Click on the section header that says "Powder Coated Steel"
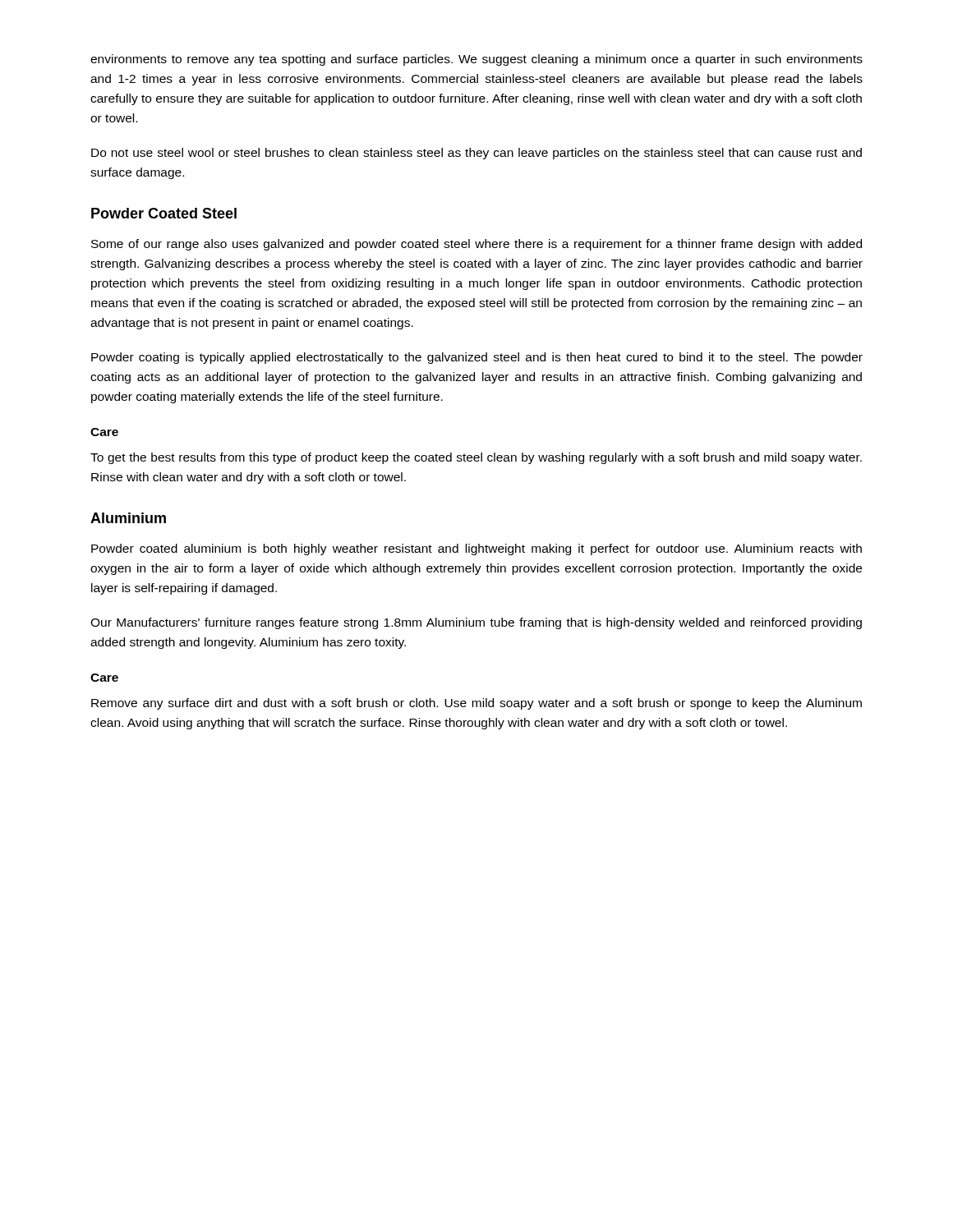Image resolution: width=953 pixels, height=1232 pixels. 164,214
